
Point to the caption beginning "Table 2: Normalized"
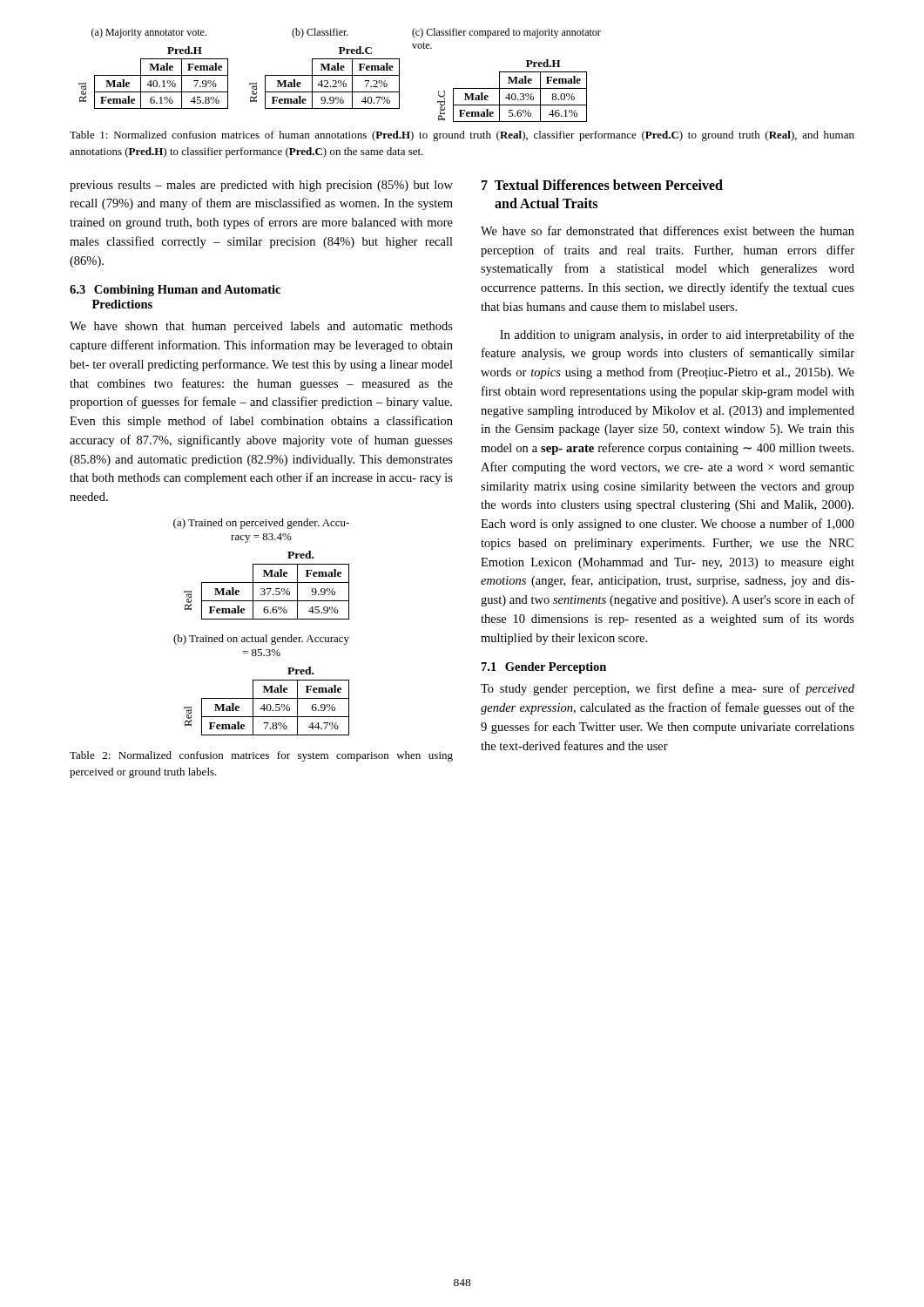261,763
